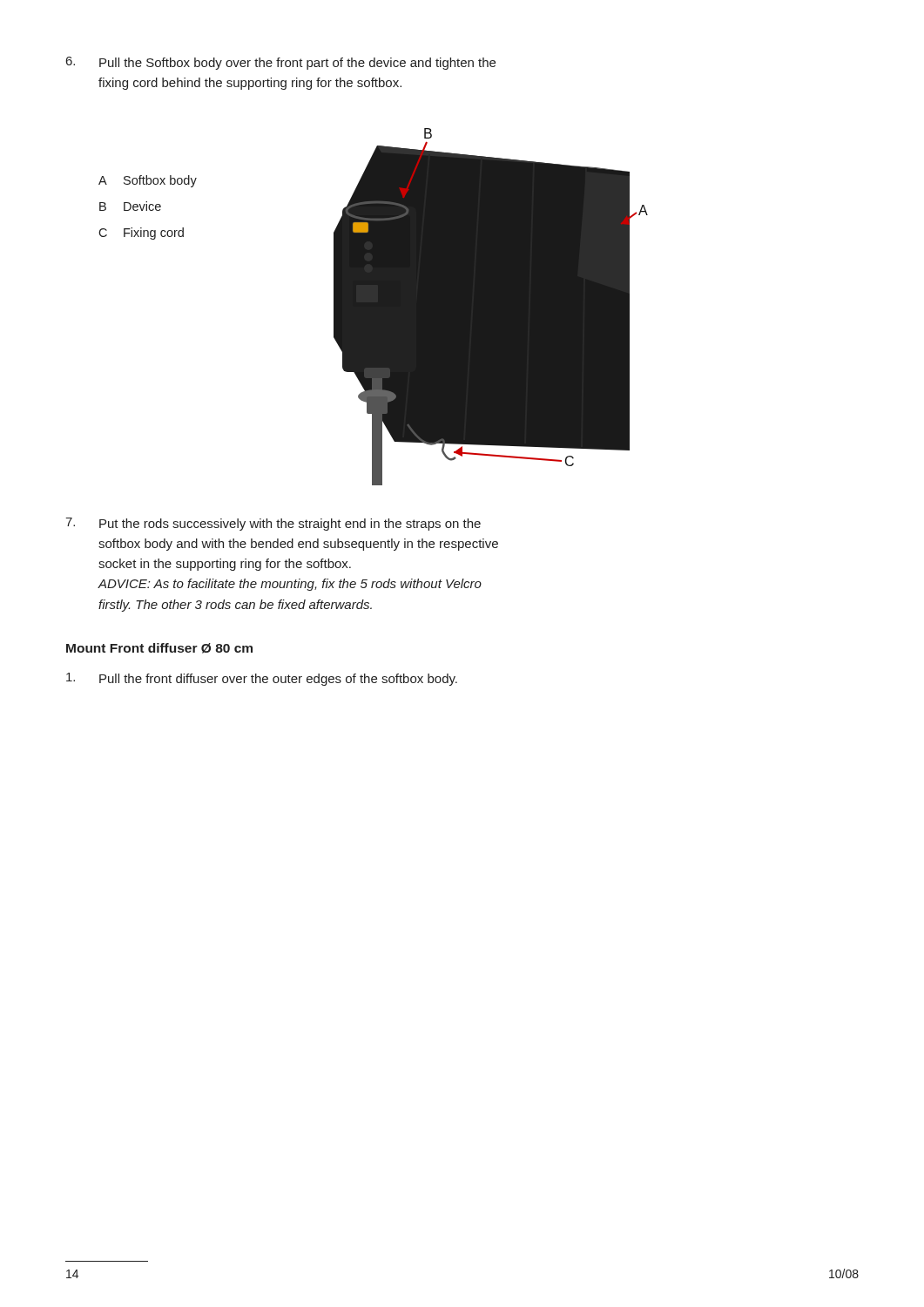Select the list item with the text "Pull the front diffuser over"
This screenshot has width=924, height=1307.
coord(262,678)
